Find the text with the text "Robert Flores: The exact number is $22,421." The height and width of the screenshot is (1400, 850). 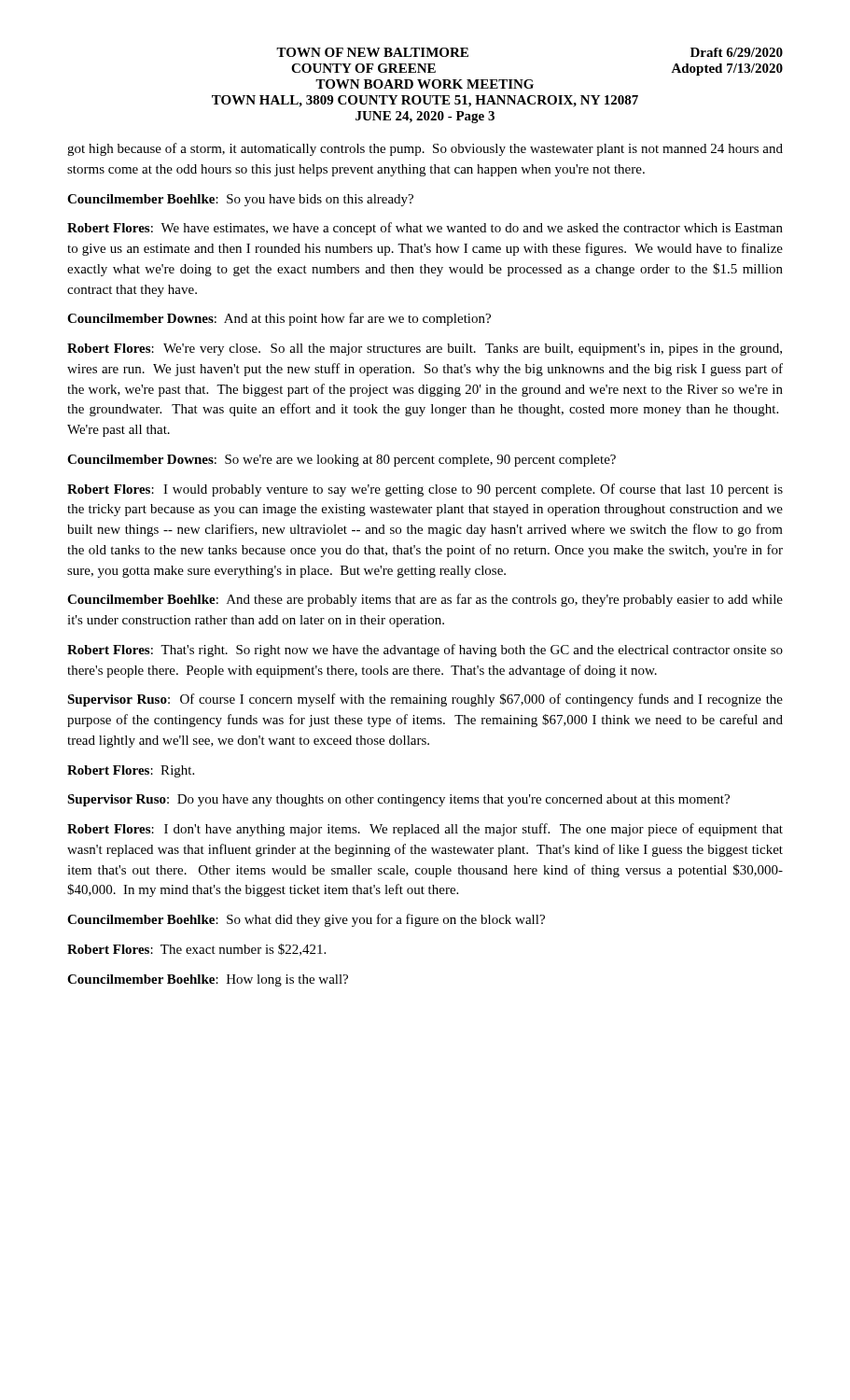196,950
